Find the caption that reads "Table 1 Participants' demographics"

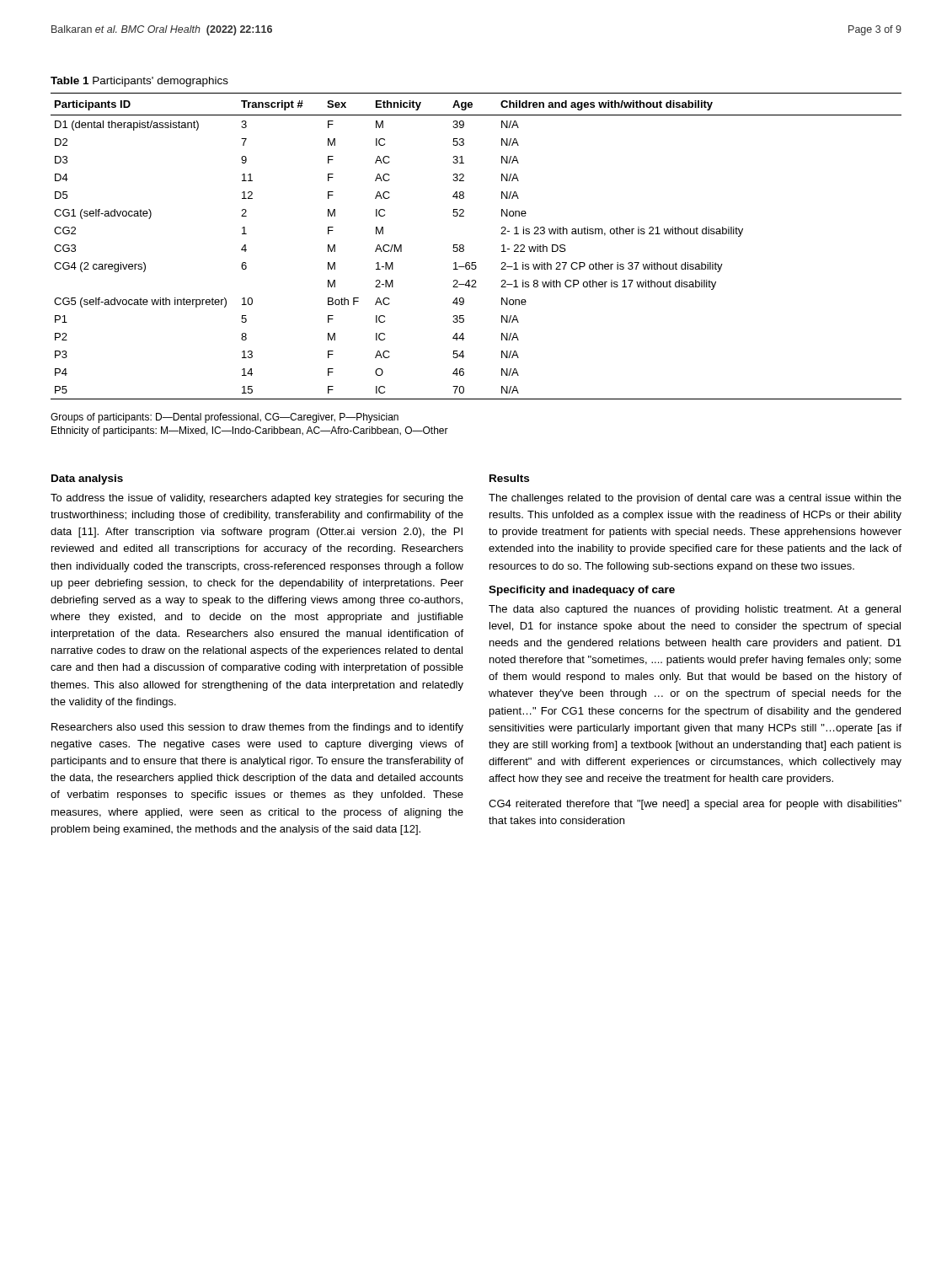[x=139, y=81]
